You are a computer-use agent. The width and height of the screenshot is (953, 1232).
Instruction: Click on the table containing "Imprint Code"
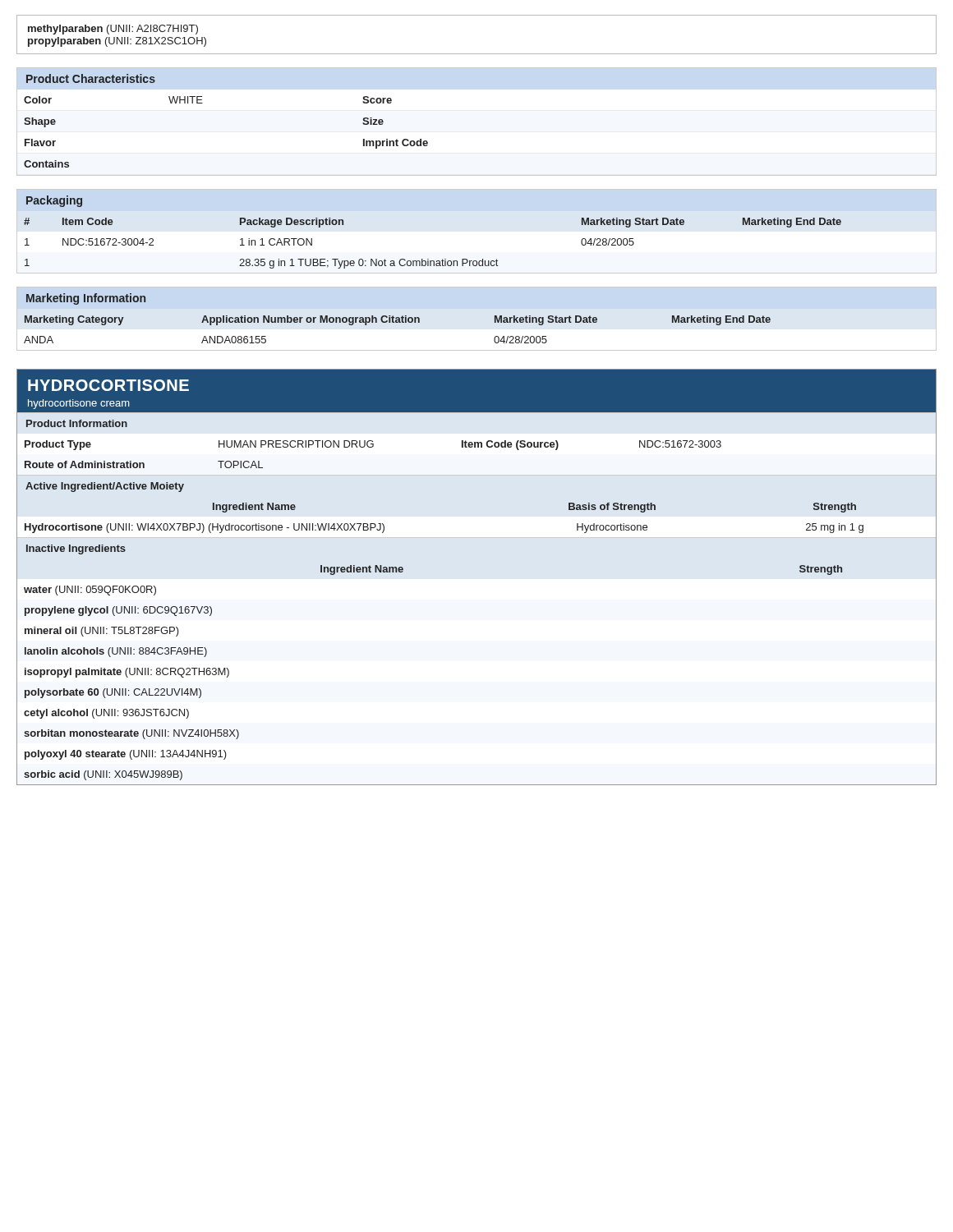[x=476, y=122]
